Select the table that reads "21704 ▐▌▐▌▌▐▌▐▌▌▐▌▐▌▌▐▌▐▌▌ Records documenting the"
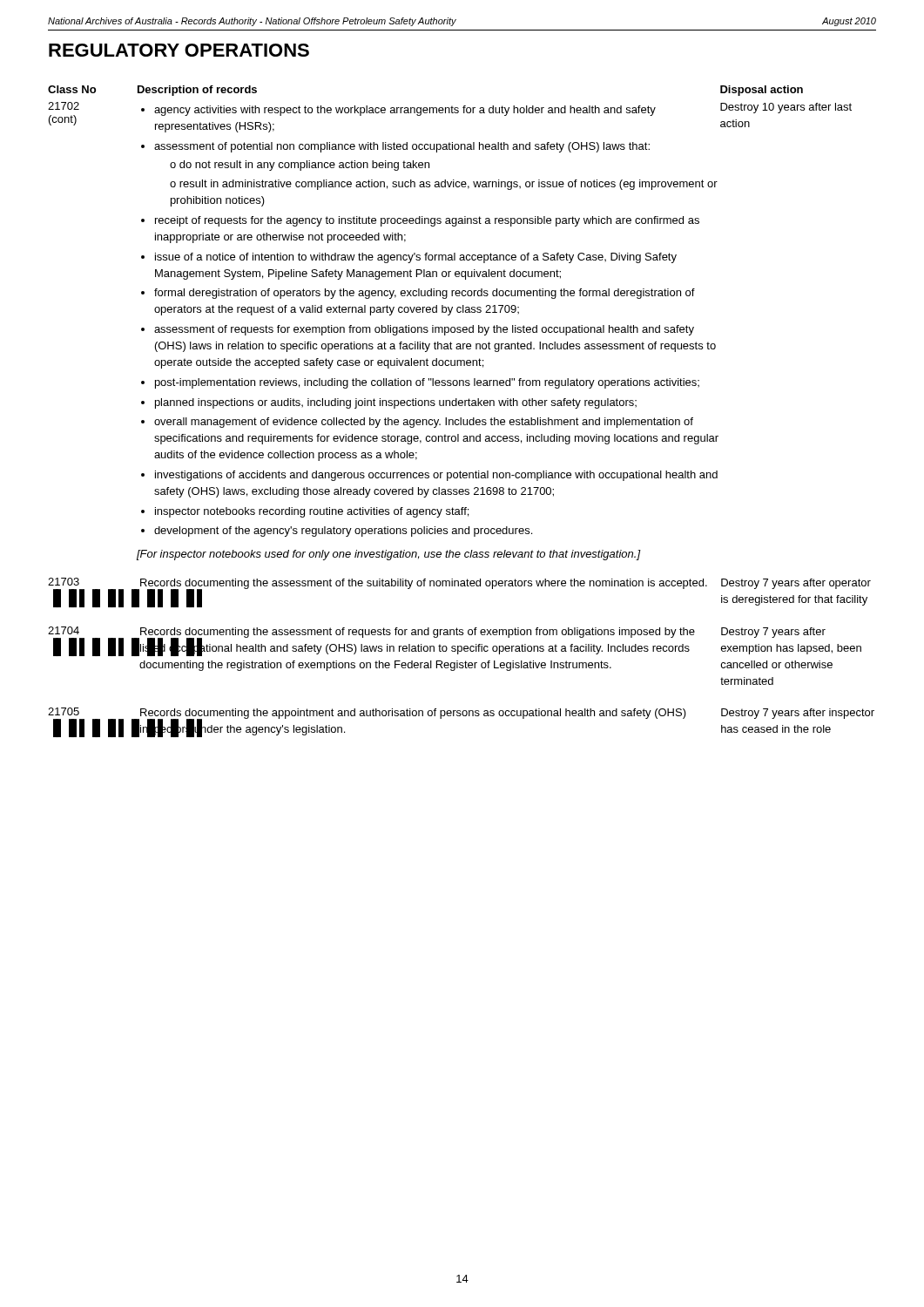Image resolution: width=924 pixels, height=1307 pixels. [x=462, y=657]
